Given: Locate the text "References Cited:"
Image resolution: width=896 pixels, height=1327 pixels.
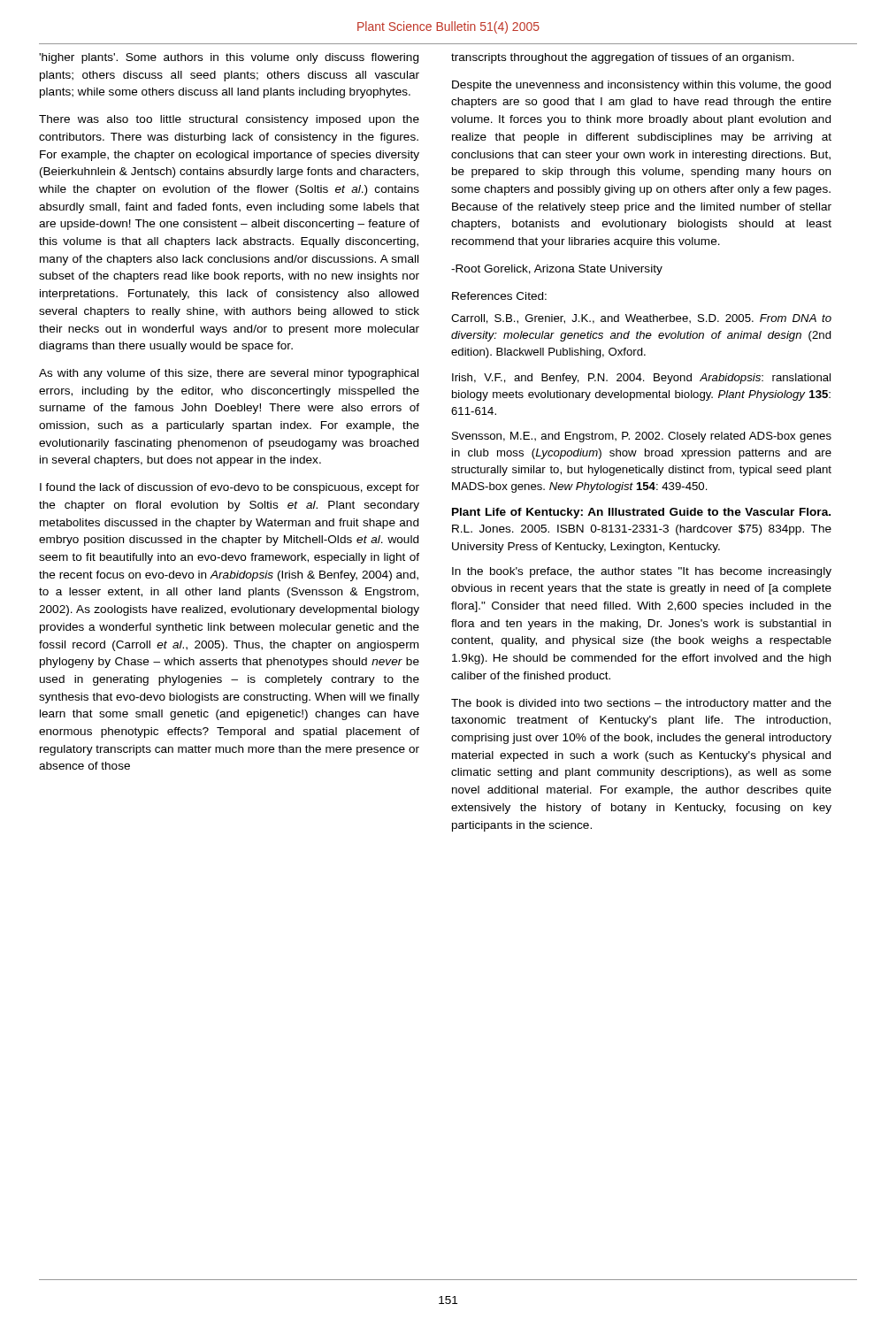Looking at the screenshot, I should 499,296.
